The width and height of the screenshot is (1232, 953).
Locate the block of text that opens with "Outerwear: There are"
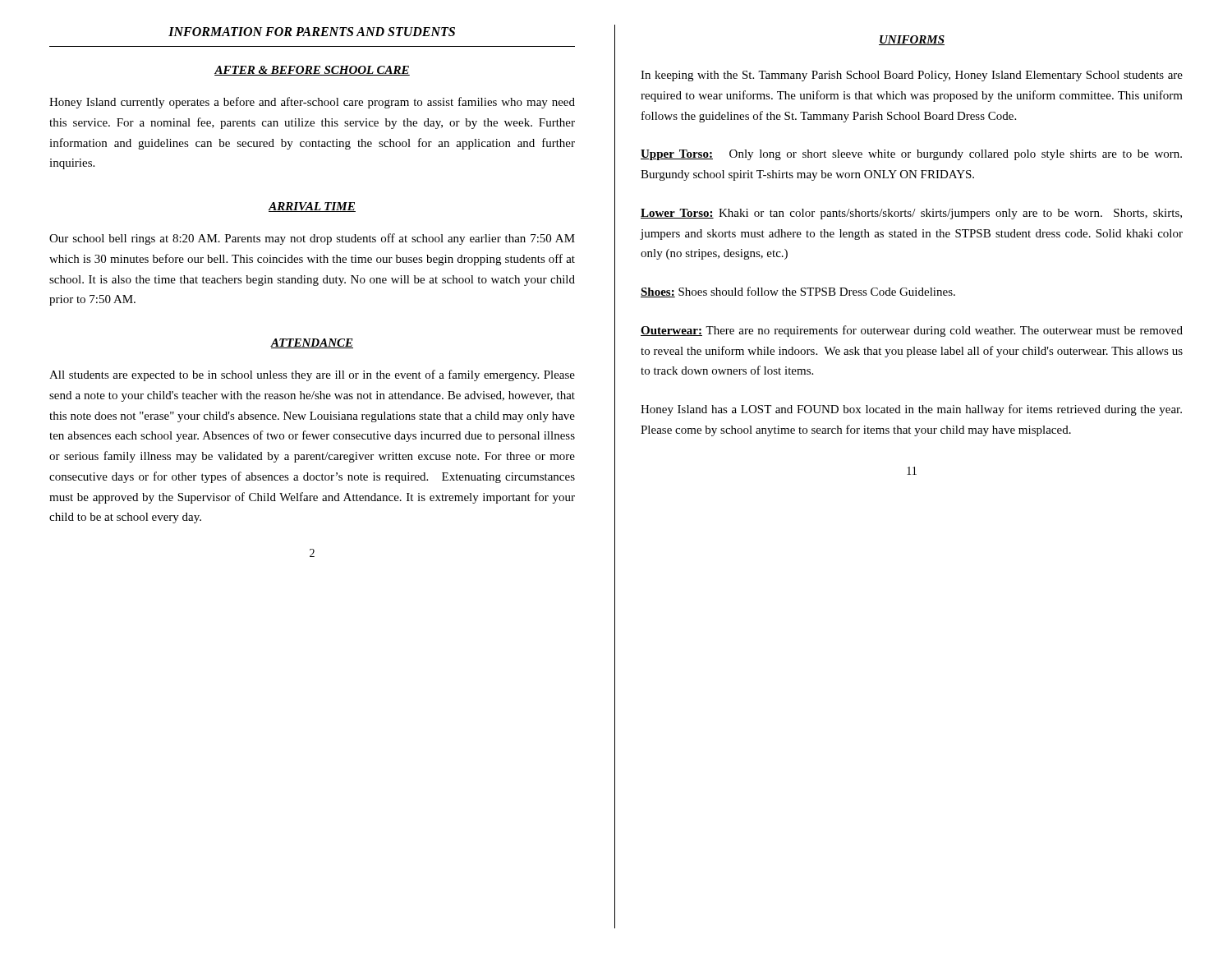coord(912,350)
